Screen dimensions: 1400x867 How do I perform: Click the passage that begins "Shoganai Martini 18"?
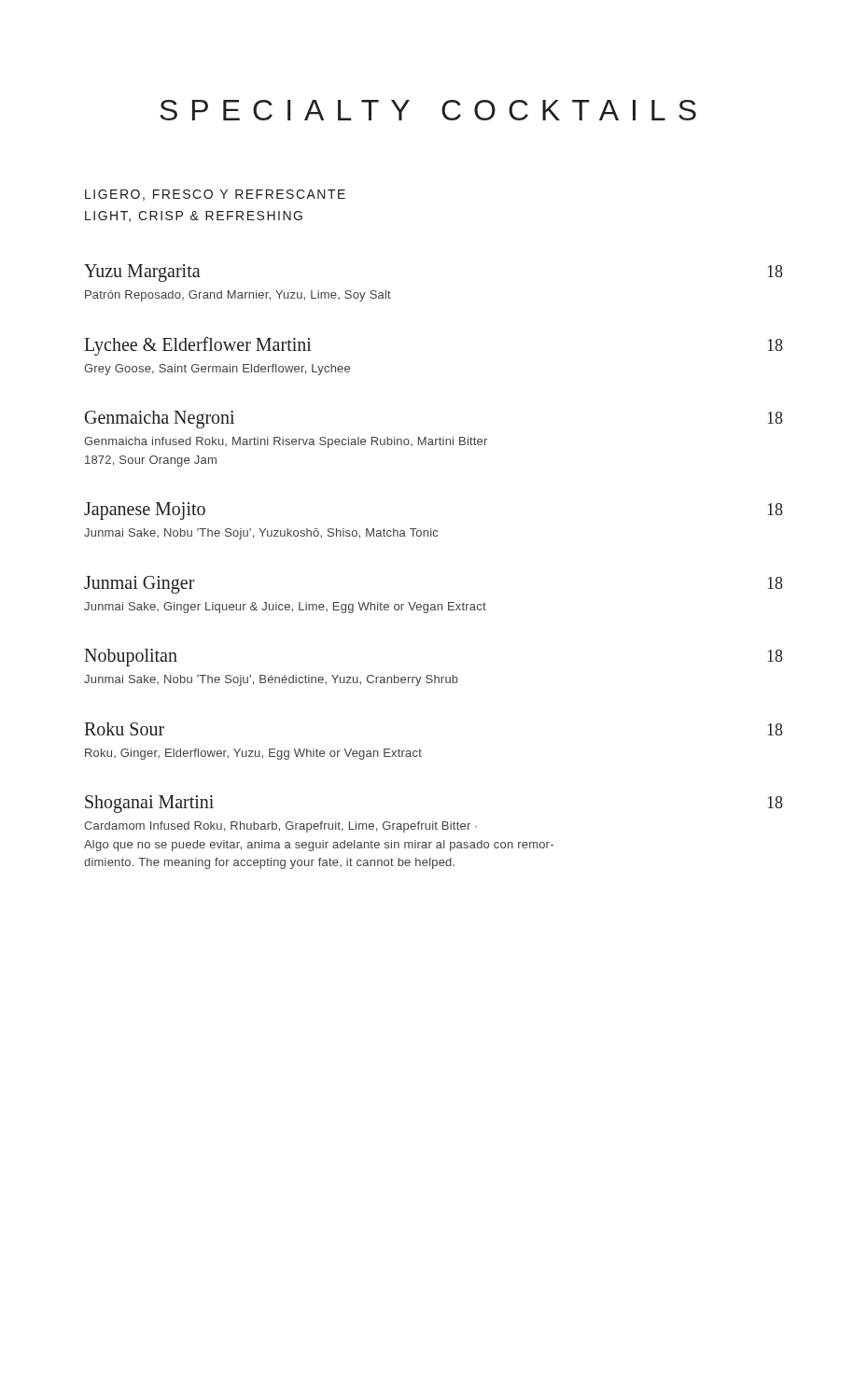point(434,832)
